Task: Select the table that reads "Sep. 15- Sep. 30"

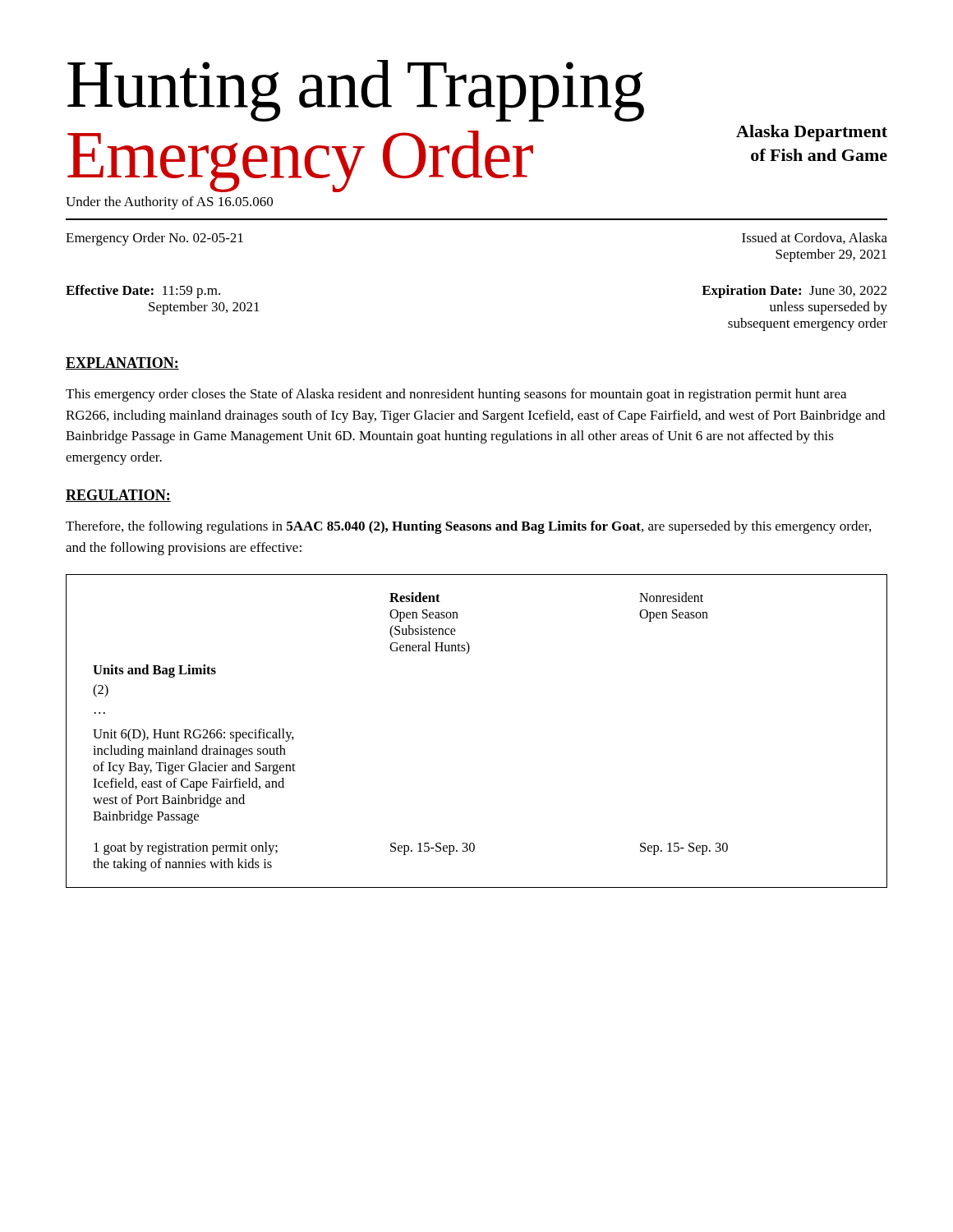Action: [x=476, y=731]
